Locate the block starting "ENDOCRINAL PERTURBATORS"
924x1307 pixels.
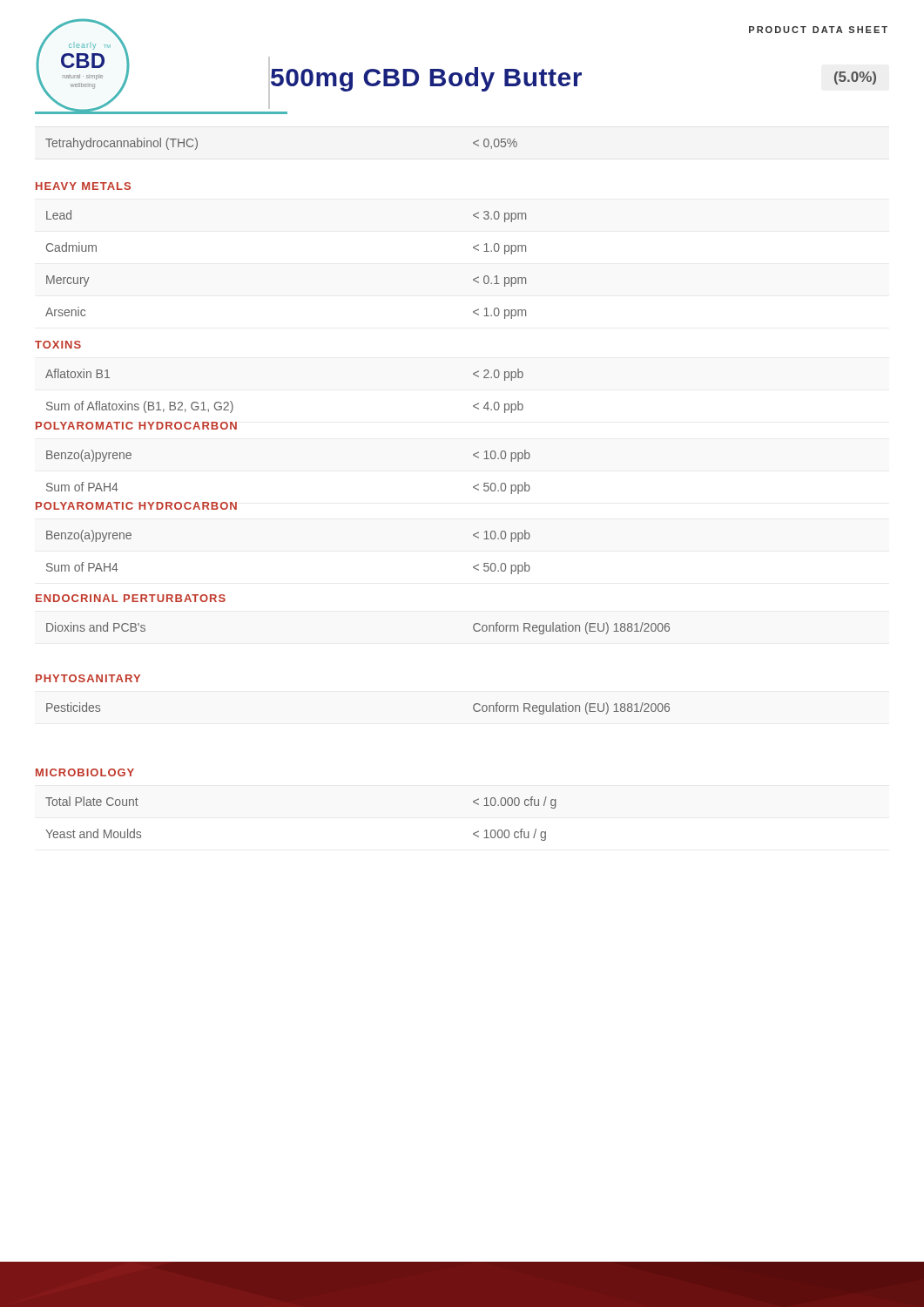(131, 598)
